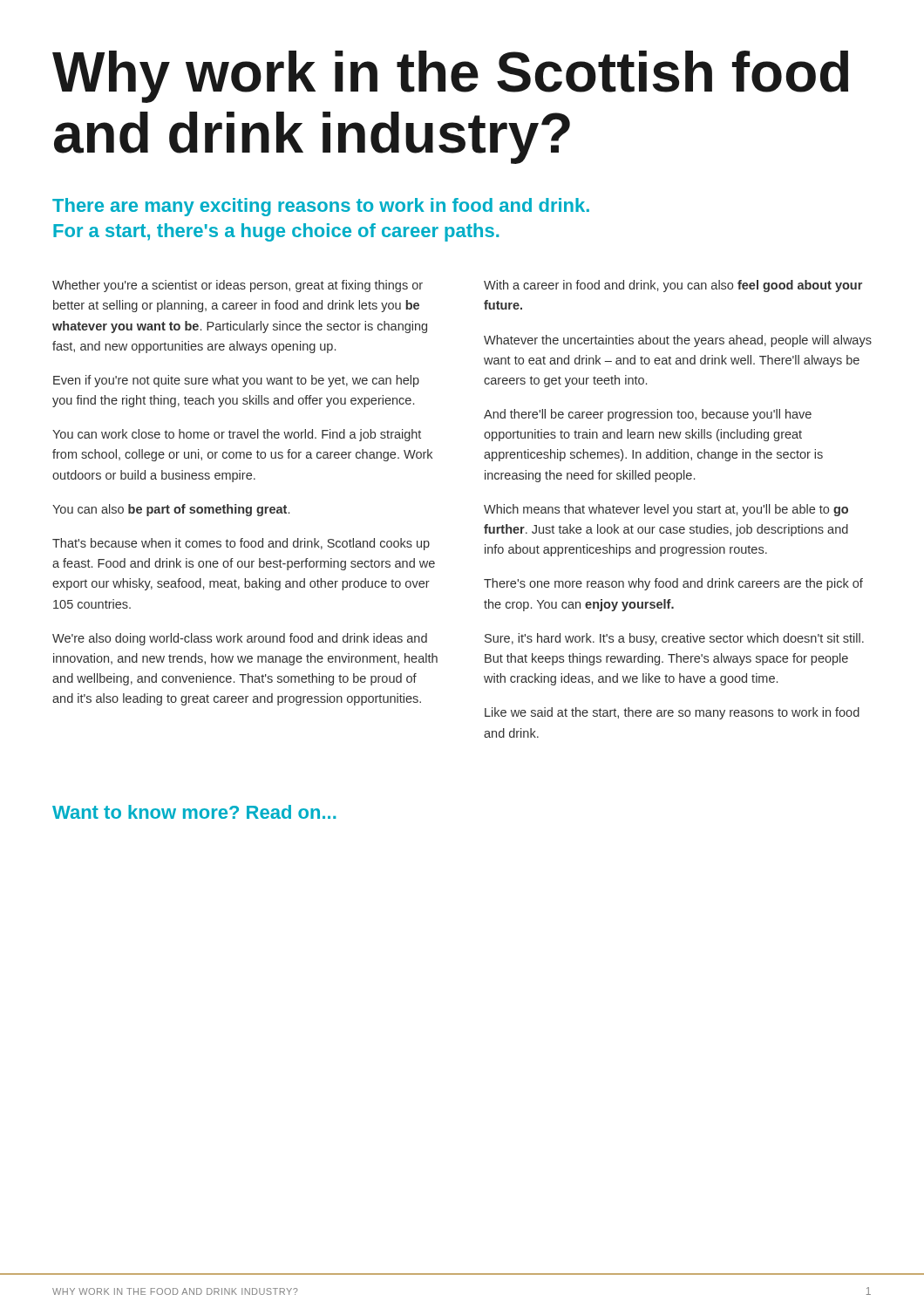Viewport: 924px width, 1308px height.
Task: Click the passage that begins "Sure, it's hard"
Action: (678, 659)
